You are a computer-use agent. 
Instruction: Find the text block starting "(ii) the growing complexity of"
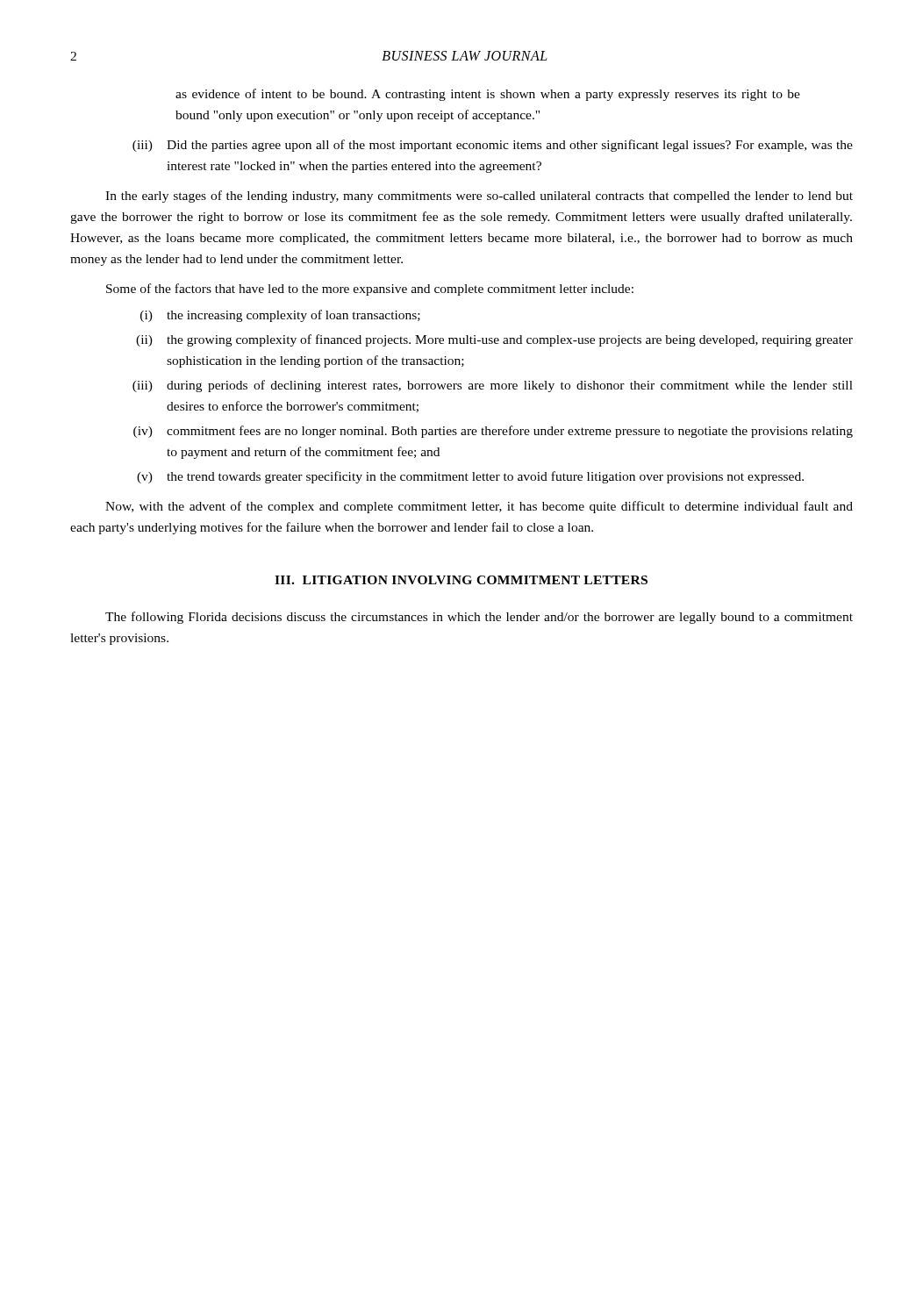pyautogui.click(x=462, y=350)
